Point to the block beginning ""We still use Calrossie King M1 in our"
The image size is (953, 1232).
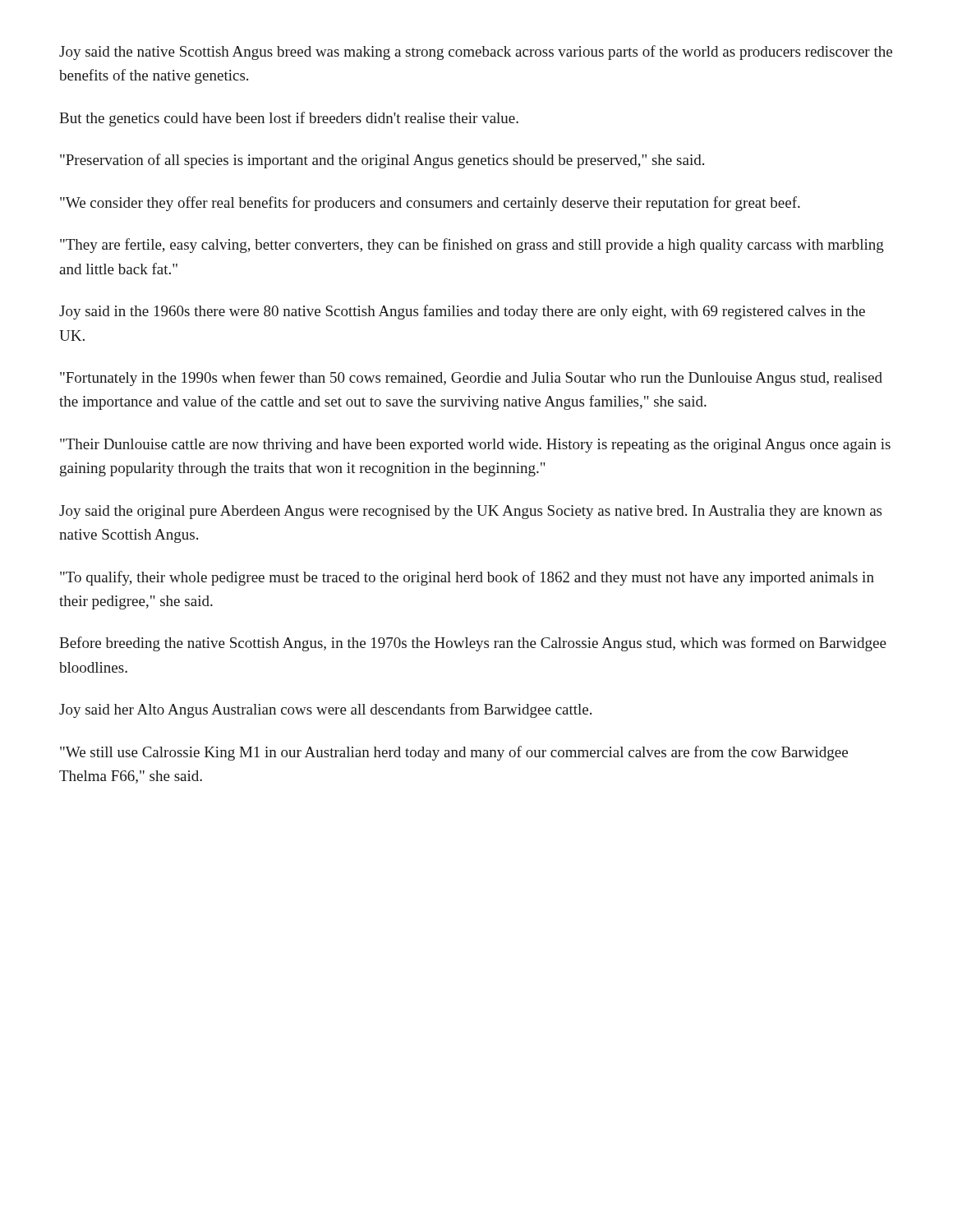(x=454, y=764)
